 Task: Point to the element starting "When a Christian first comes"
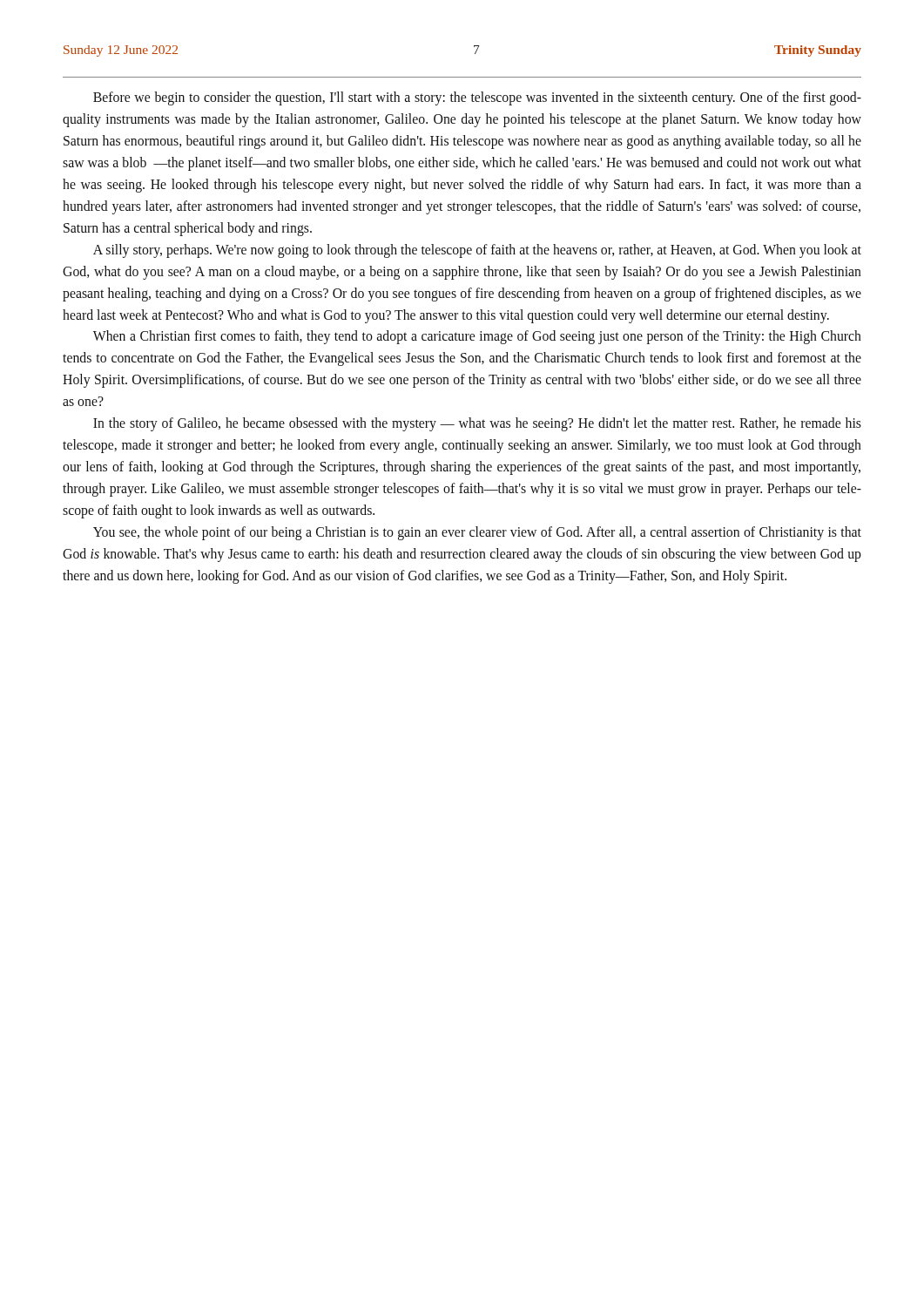point(462,369)
